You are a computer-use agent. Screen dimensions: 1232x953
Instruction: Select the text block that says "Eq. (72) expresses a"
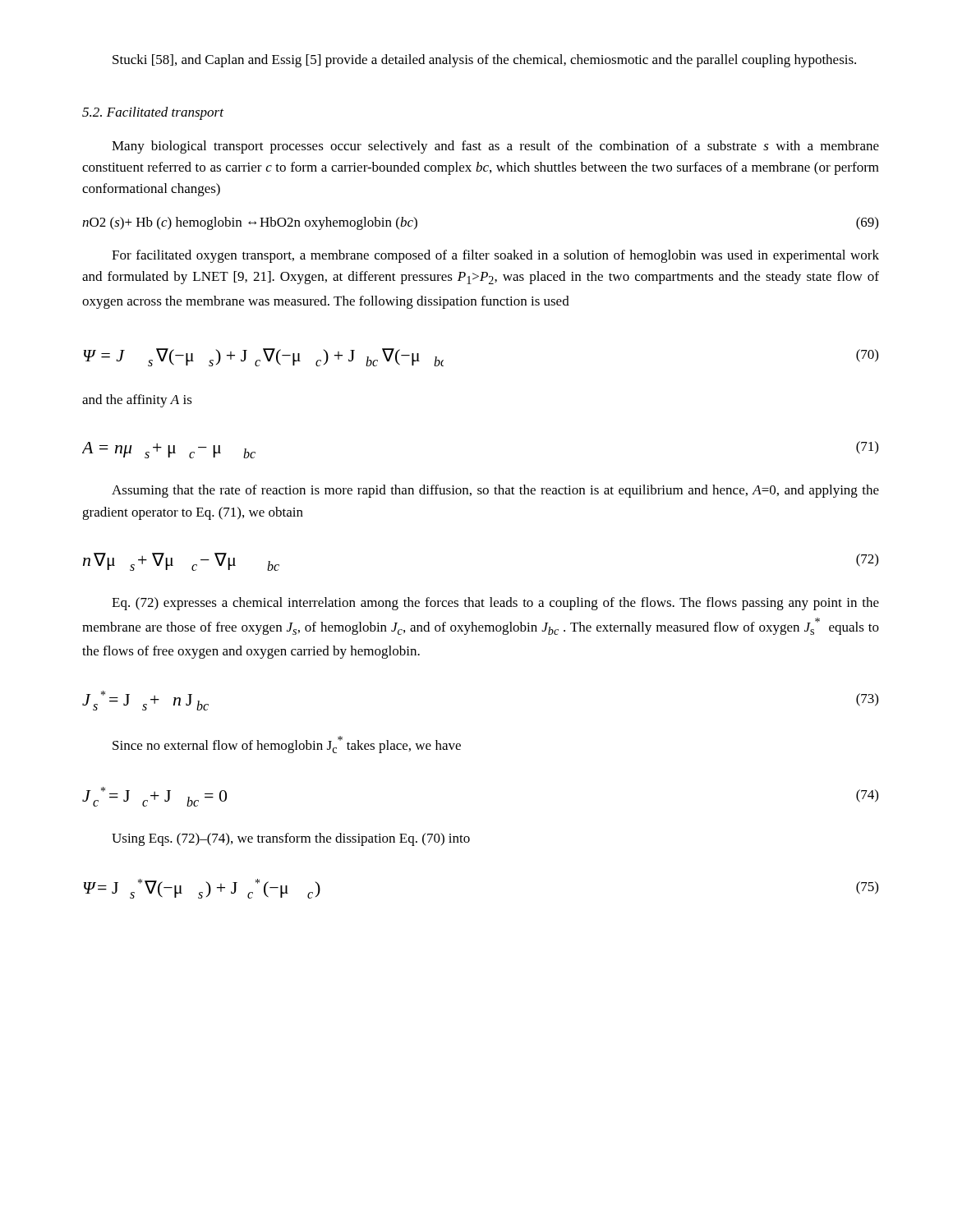click(481, 627)
